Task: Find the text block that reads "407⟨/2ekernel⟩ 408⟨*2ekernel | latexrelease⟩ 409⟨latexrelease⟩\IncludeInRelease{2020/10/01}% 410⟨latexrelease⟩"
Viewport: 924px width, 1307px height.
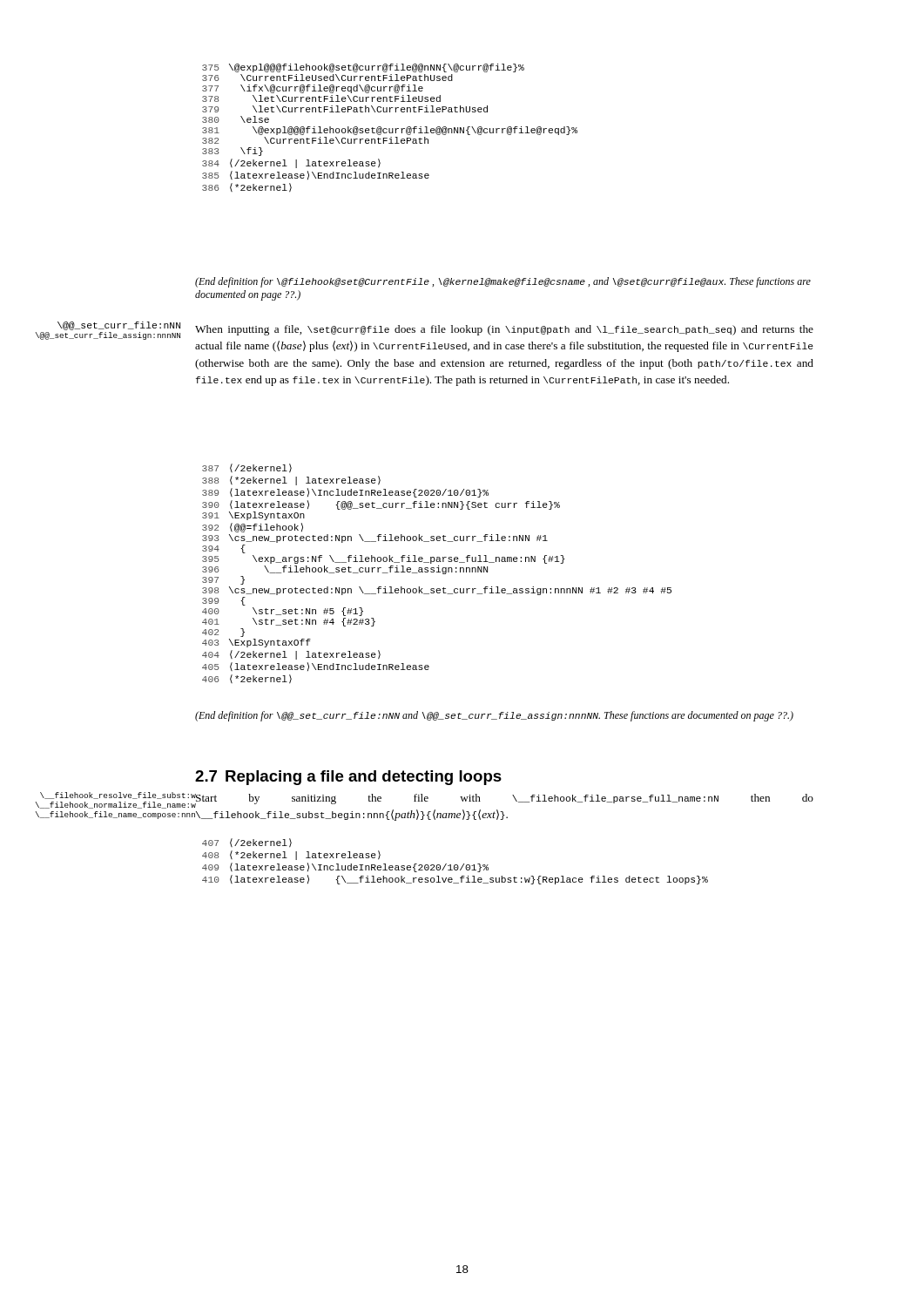Action: tap(247, 843)
